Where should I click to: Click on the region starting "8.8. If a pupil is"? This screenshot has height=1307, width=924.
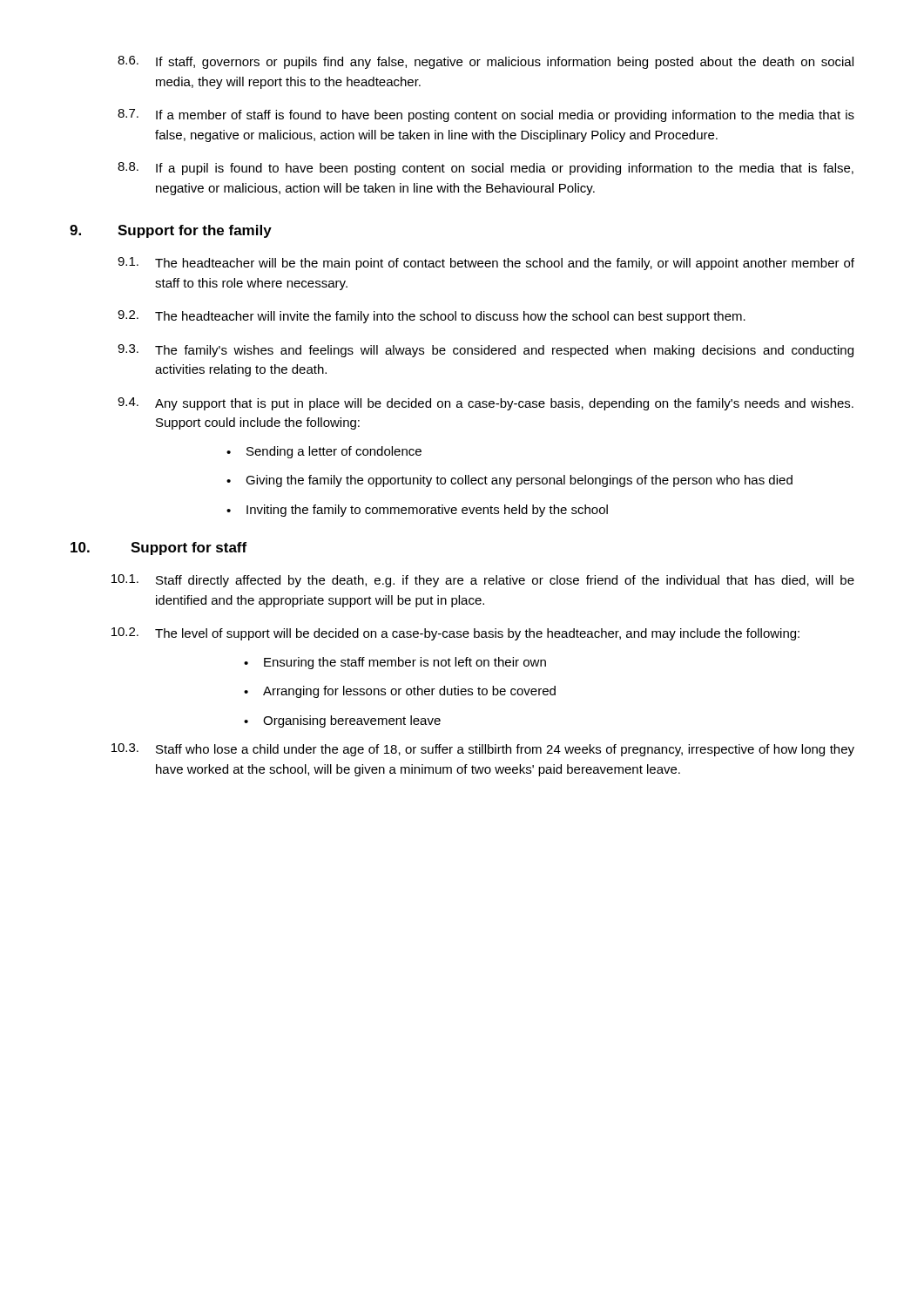click(x=462, y=178)
